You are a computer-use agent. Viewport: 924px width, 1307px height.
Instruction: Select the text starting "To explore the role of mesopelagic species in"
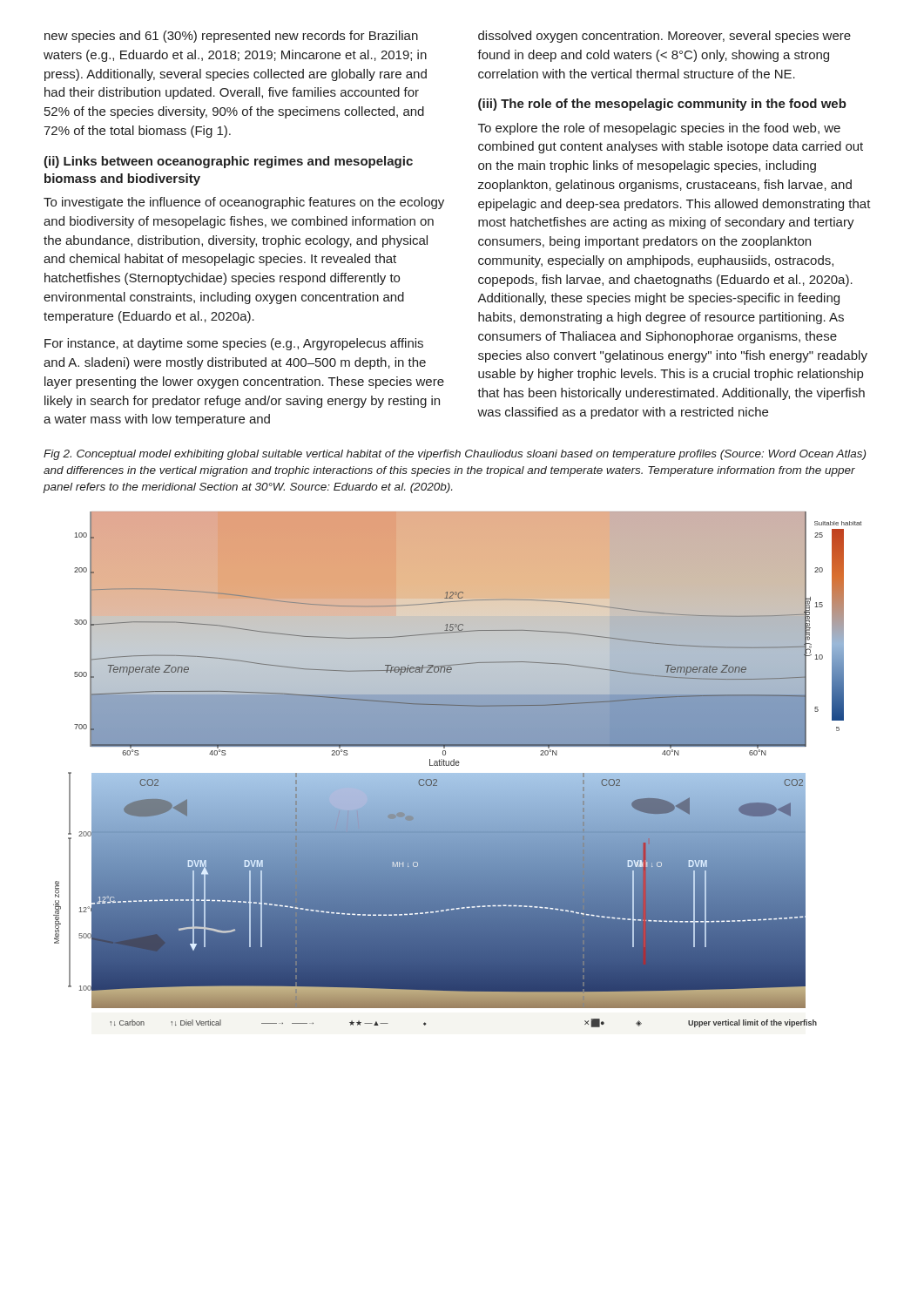click(x=679, y=270)
